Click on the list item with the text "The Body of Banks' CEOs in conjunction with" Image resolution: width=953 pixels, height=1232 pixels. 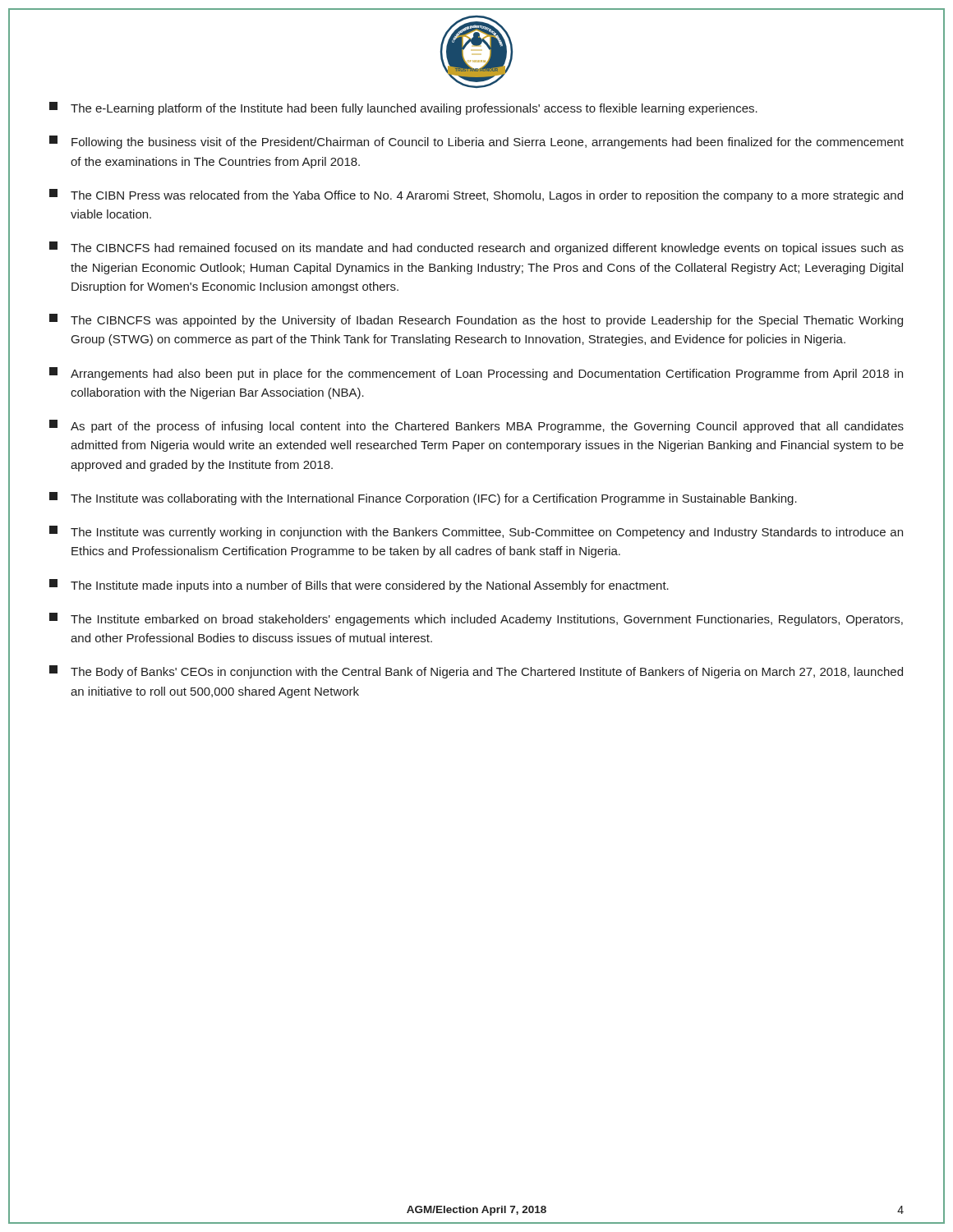(x=476, y=681)
